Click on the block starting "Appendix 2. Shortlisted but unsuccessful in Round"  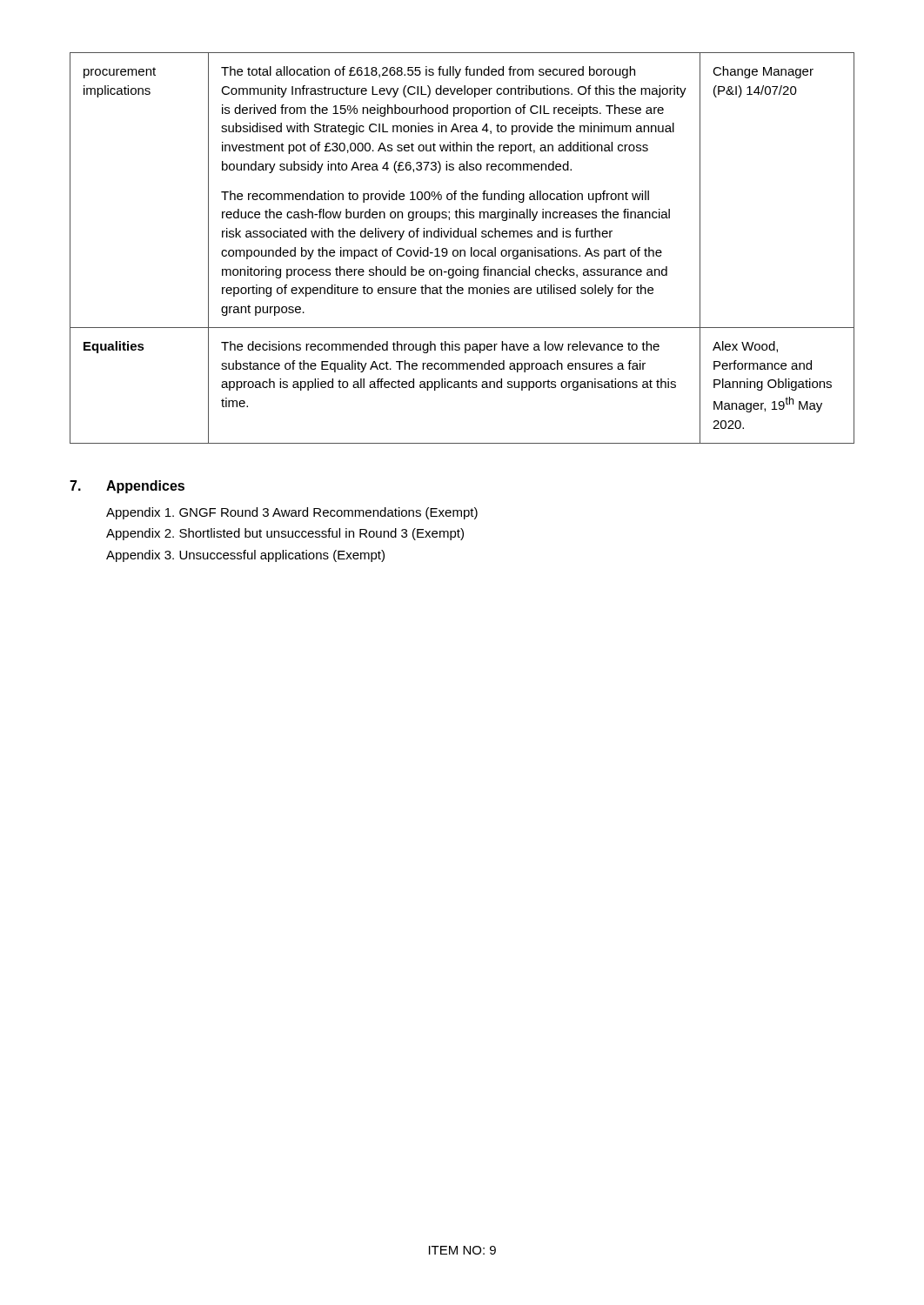[x=285, y=533]
